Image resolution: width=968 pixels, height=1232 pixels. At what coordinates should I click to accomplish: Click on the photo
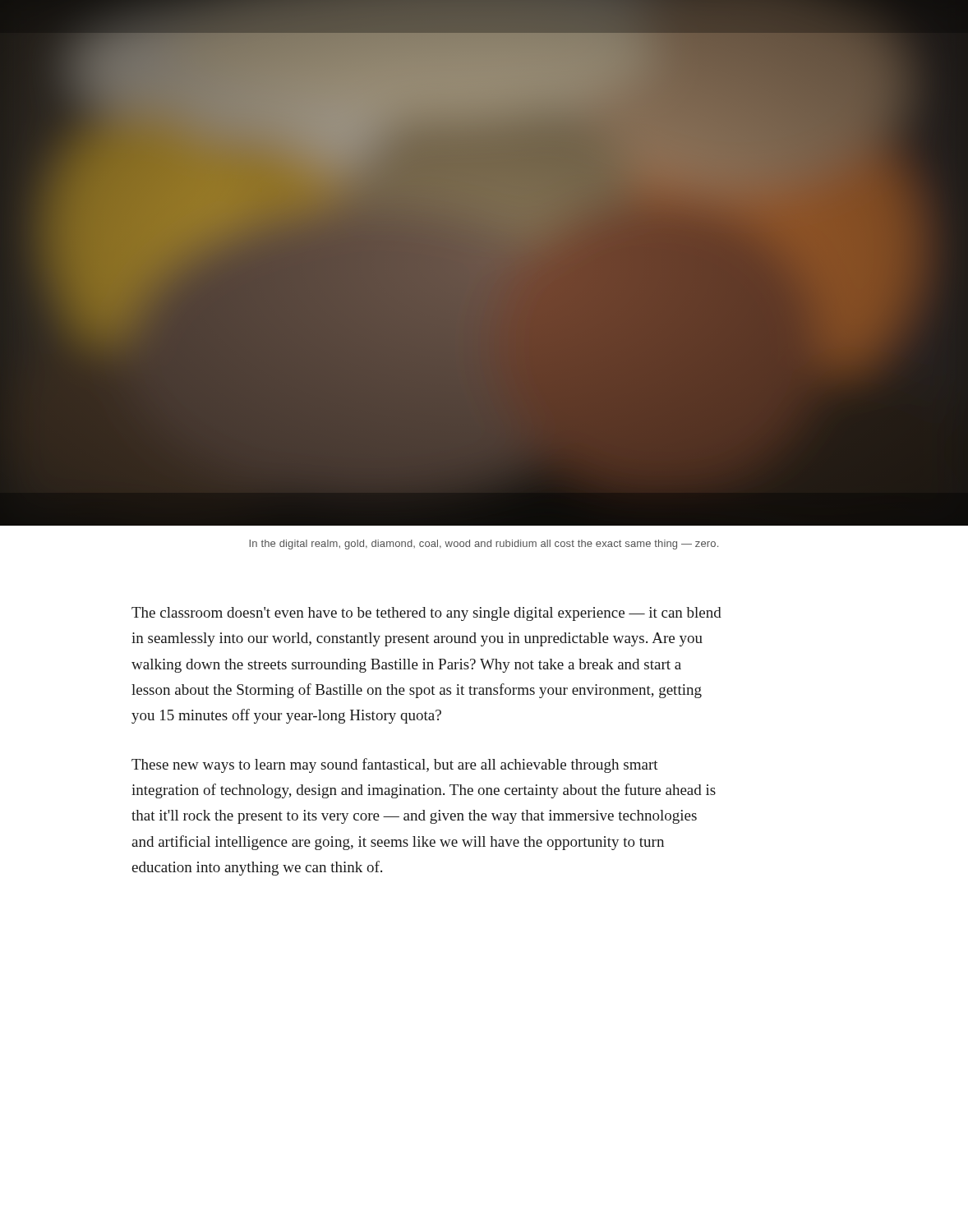(x=484, y=263)
